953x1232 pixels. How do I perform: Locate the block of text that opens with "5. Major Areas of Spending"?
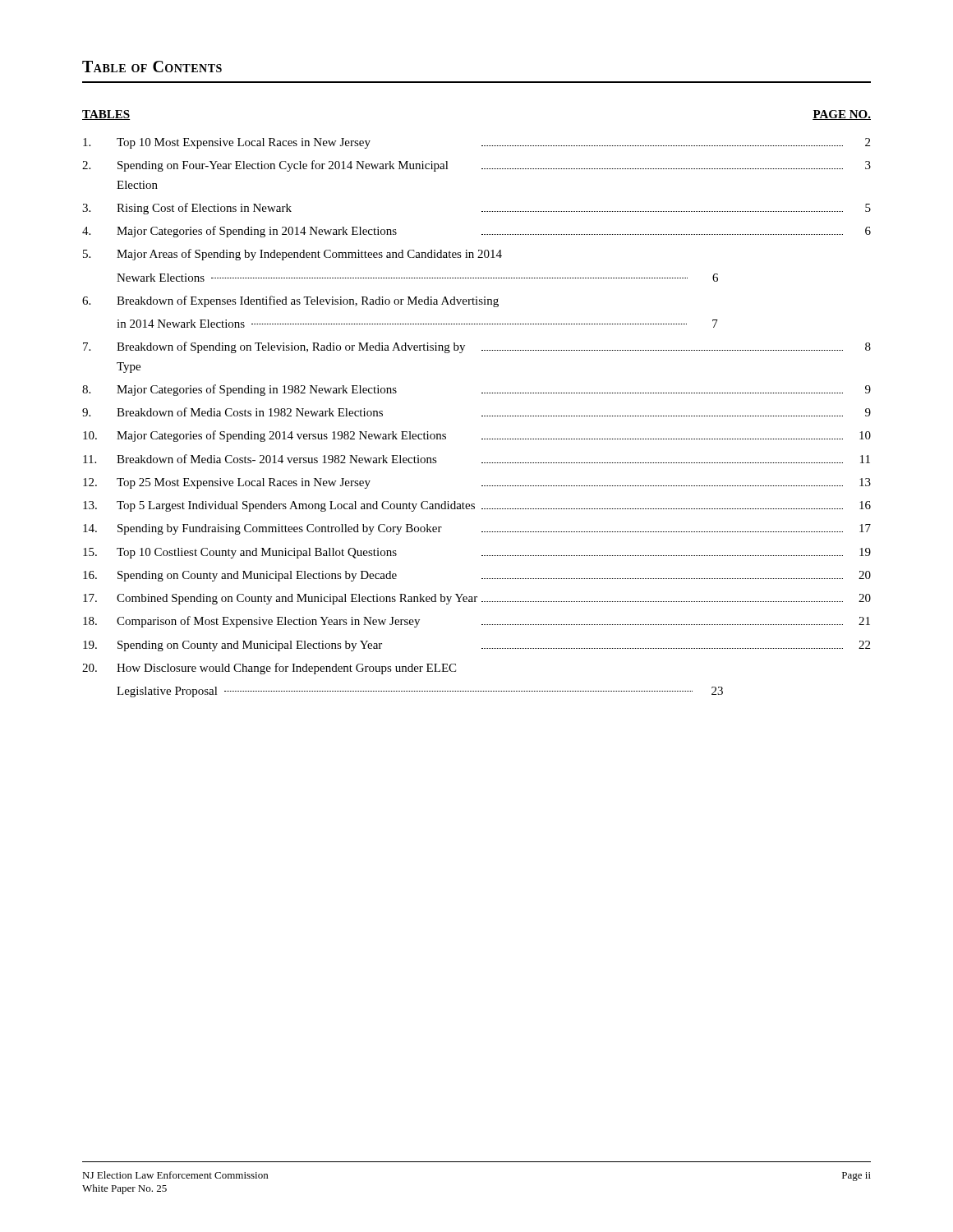[x=476, y=254]
